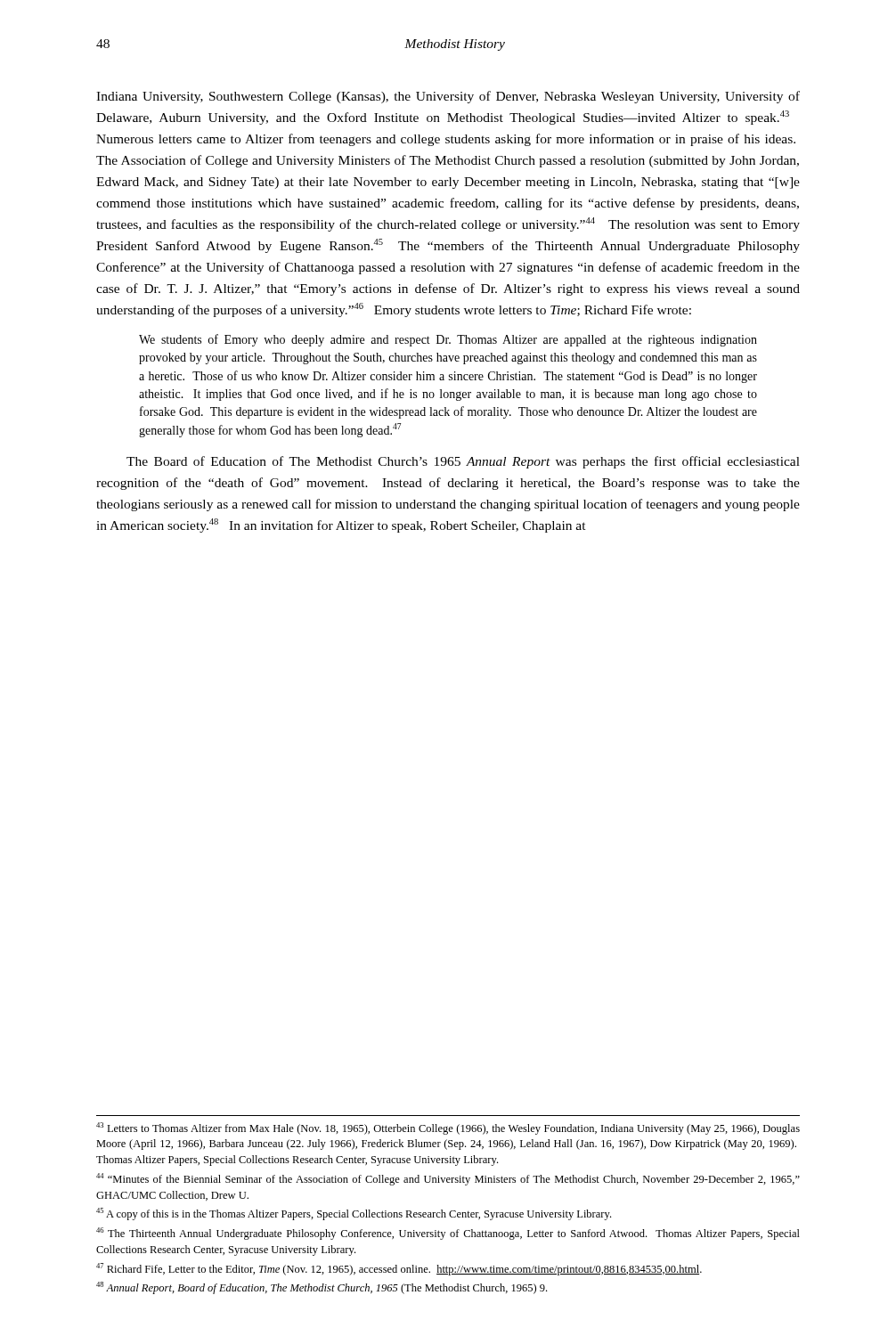
Task: Where is the passage that starts "We students of Emory who deeply"?
Action: [448, 385]
